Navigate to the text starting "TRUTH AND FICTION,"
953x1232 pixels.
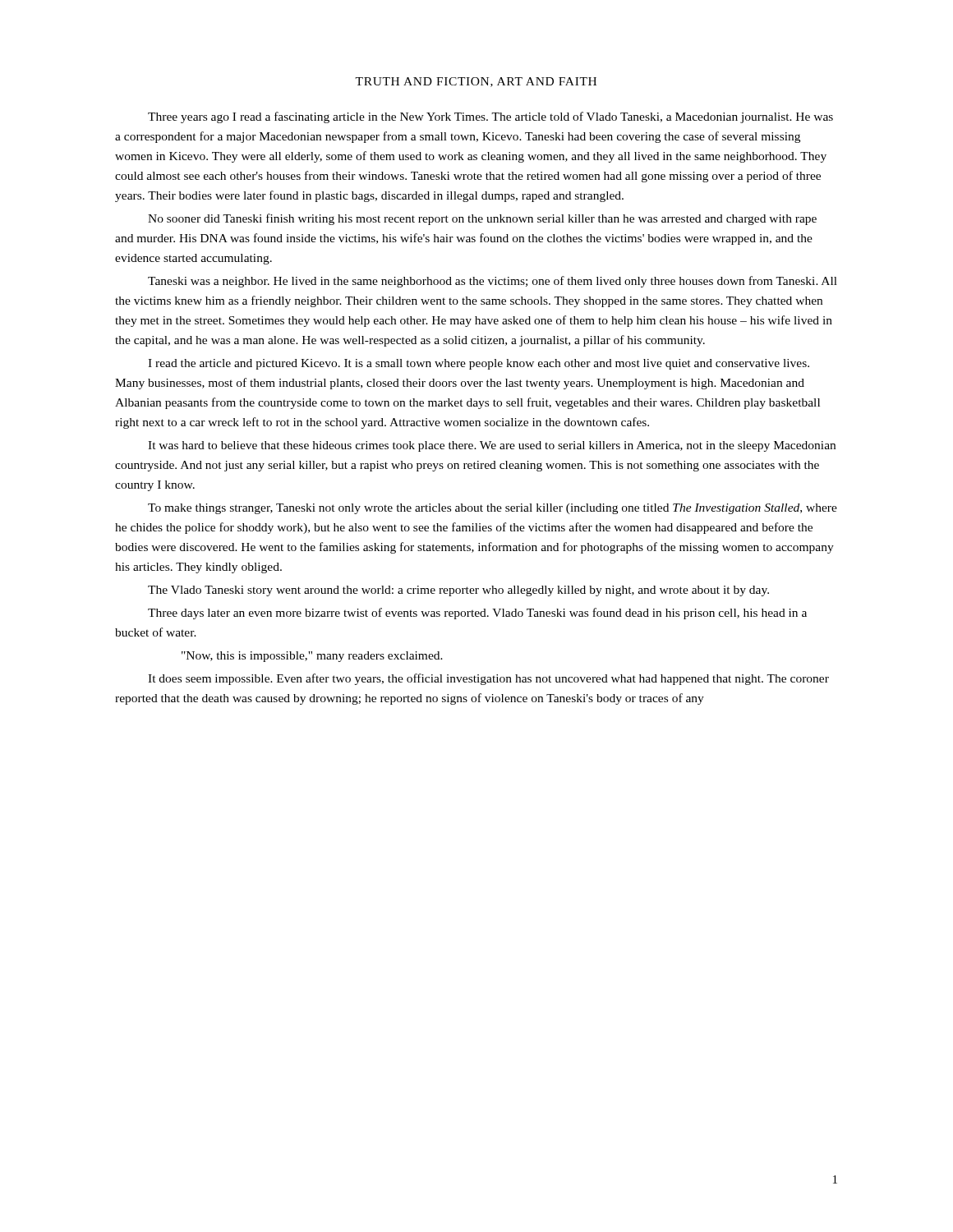pos(476,81)
